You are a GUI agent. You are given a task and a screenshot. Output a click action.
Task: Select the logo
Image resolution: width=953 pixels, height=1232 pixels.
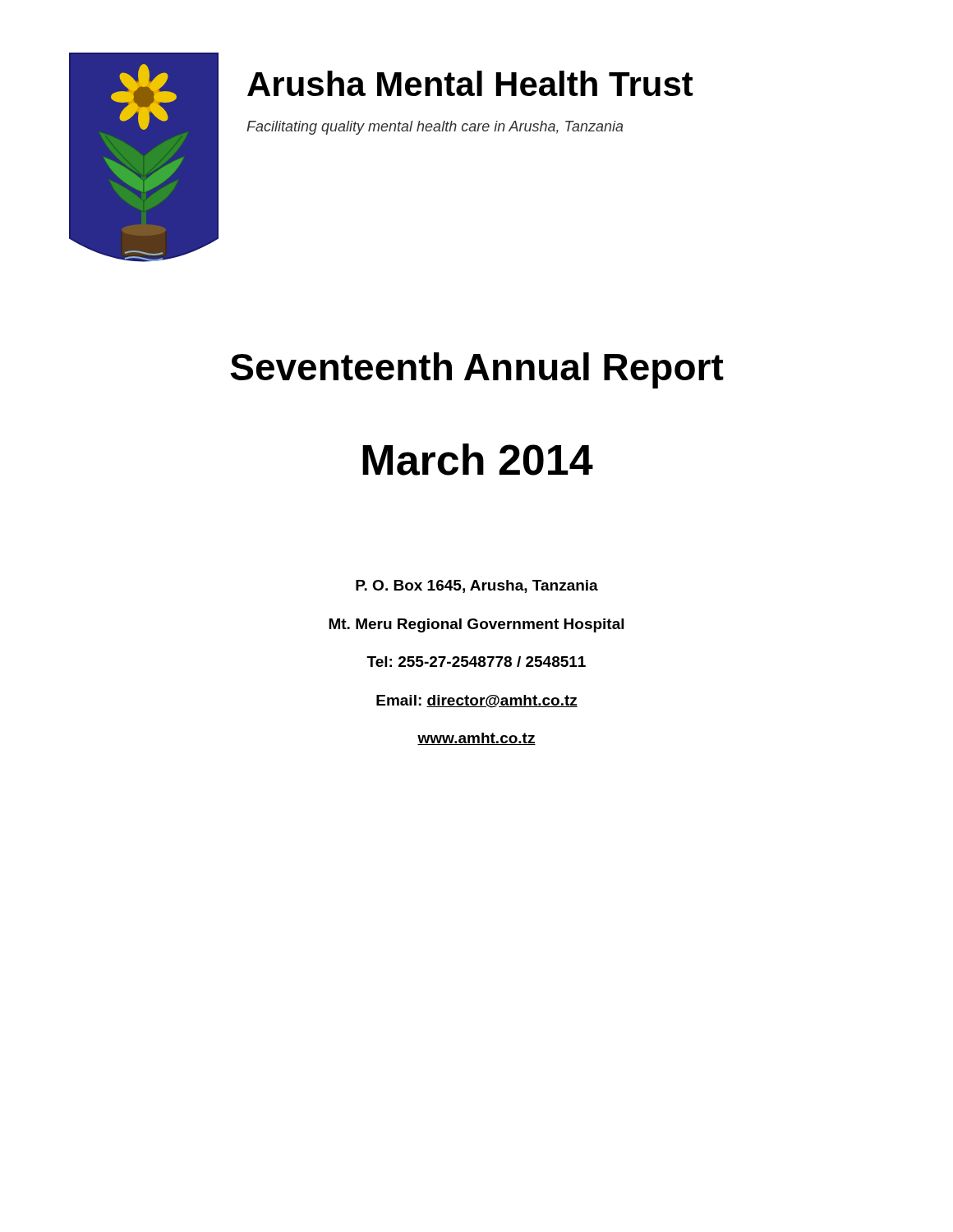pyautogui.click(x=144, y=168)
